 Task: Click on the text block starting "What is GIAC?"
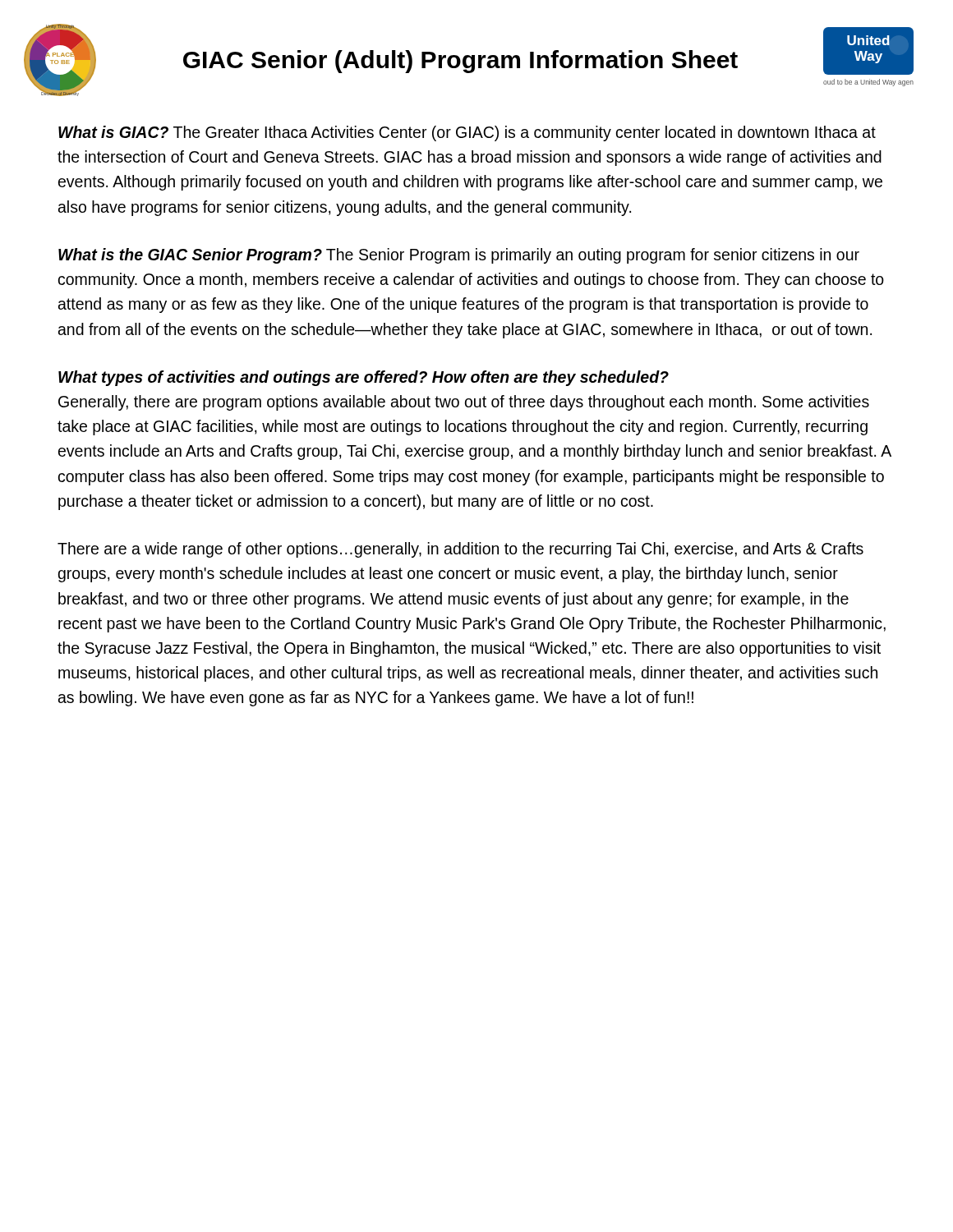(476, 170)
